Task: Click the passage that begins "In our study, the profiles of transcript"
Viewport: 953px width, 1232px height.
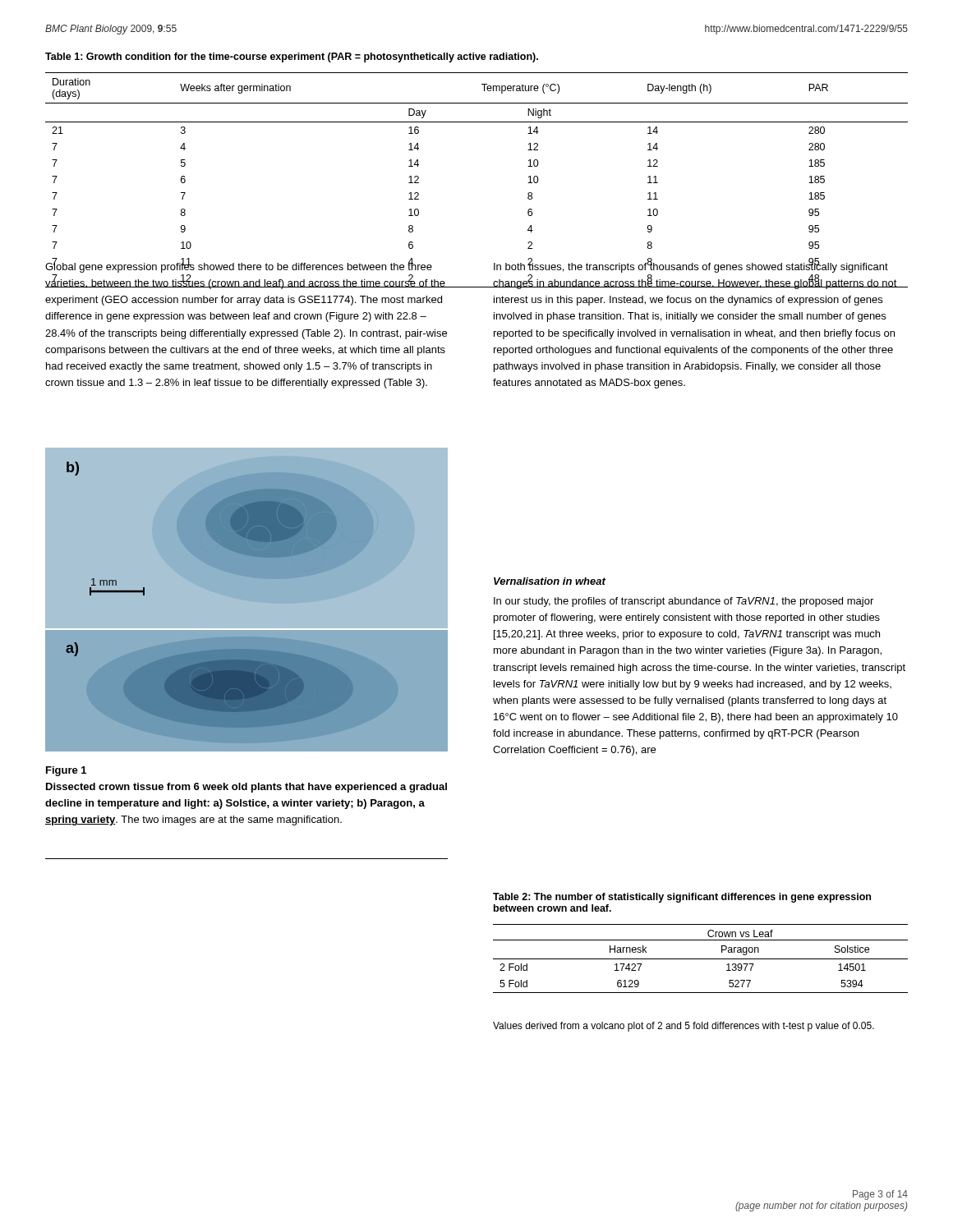Action: pos(699,675)
